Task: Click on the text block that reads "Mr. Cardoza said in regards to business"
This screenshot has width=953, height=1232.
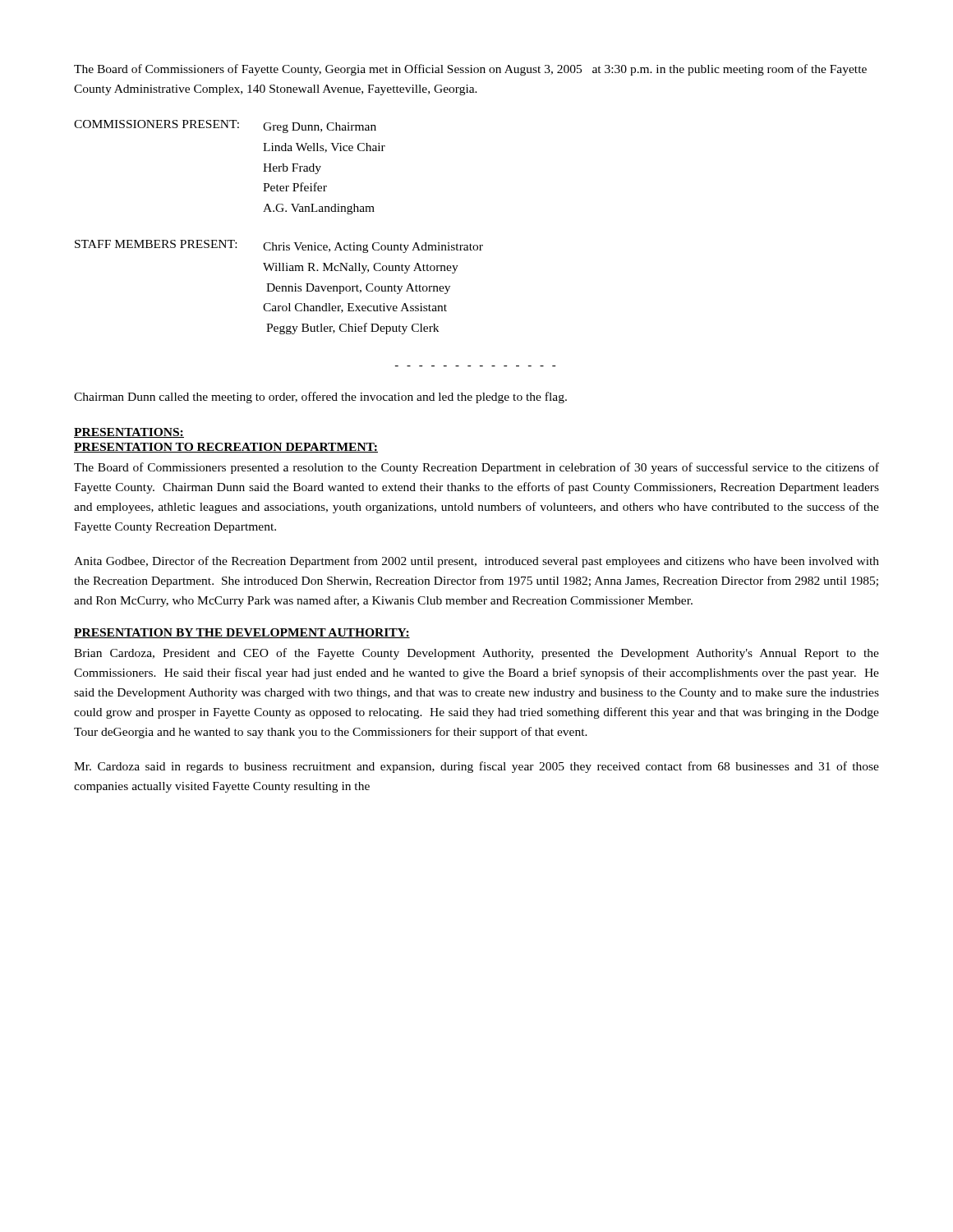Action: [x=476, y=776]
